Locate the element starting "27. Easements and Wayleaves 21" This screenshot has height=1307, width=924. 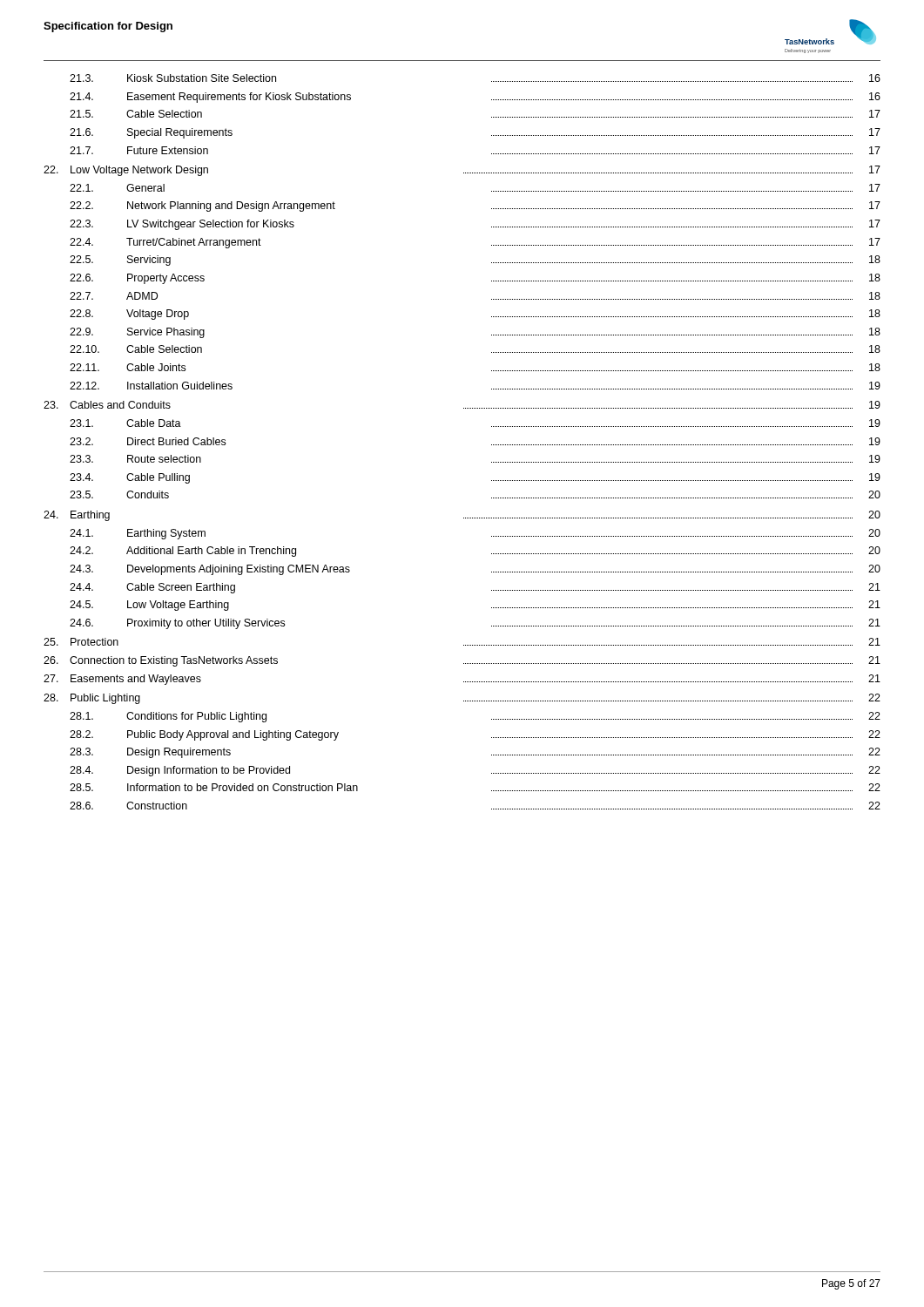coord(462,679)
